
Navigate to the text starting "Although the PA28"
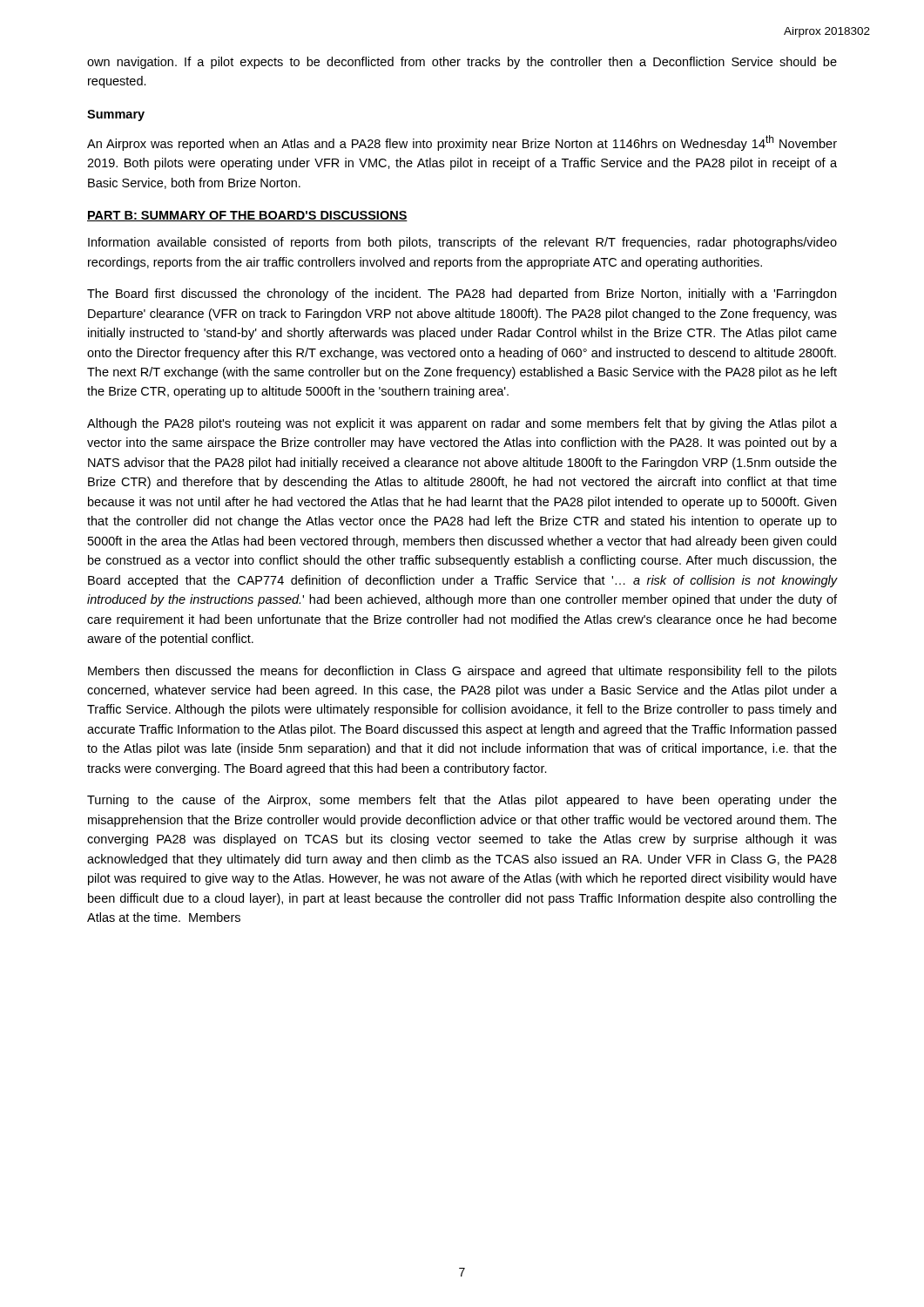(x=462, y=531)
